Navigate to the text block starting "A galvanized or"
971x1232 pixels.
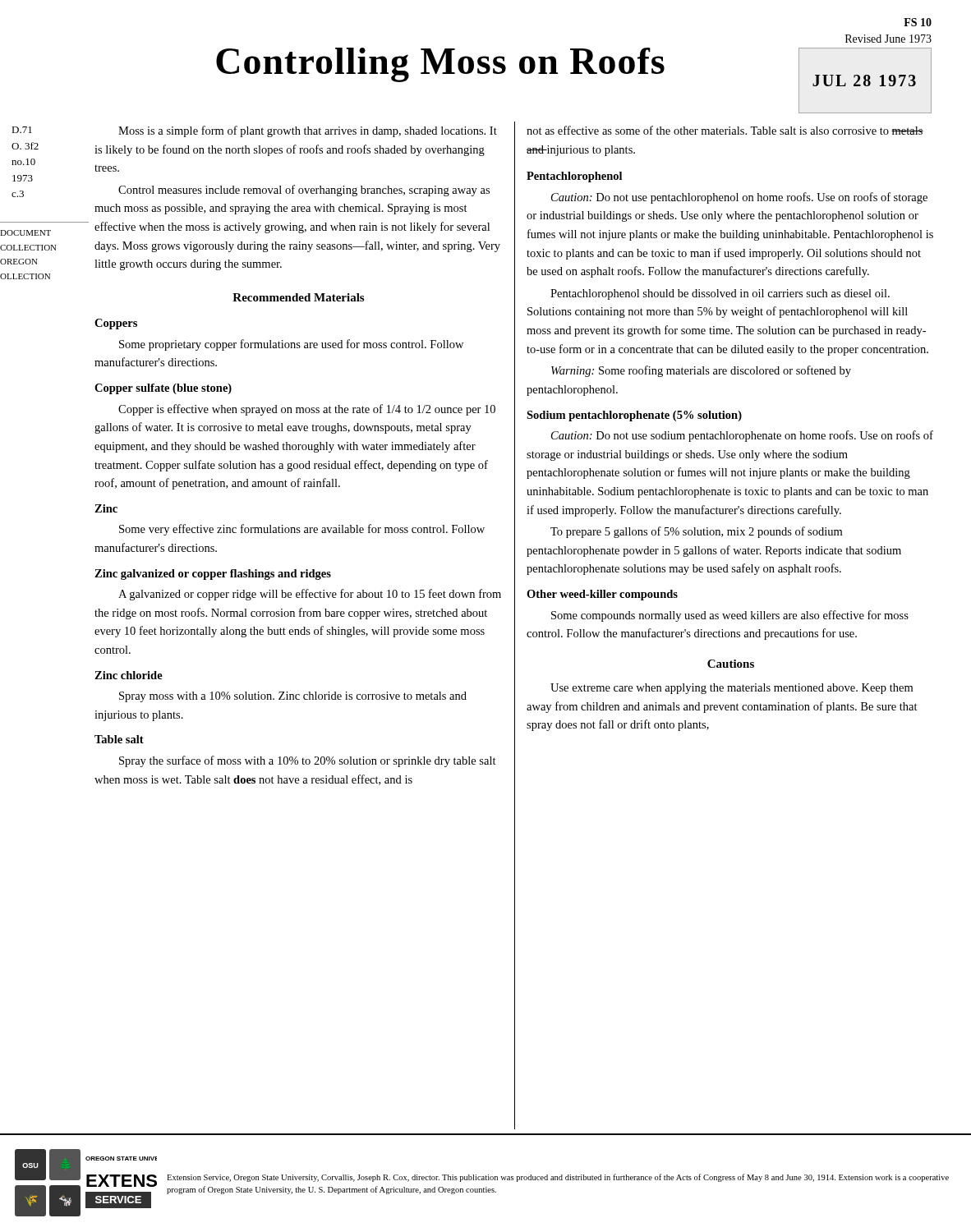pyautogui.click(x=299, y=622)
